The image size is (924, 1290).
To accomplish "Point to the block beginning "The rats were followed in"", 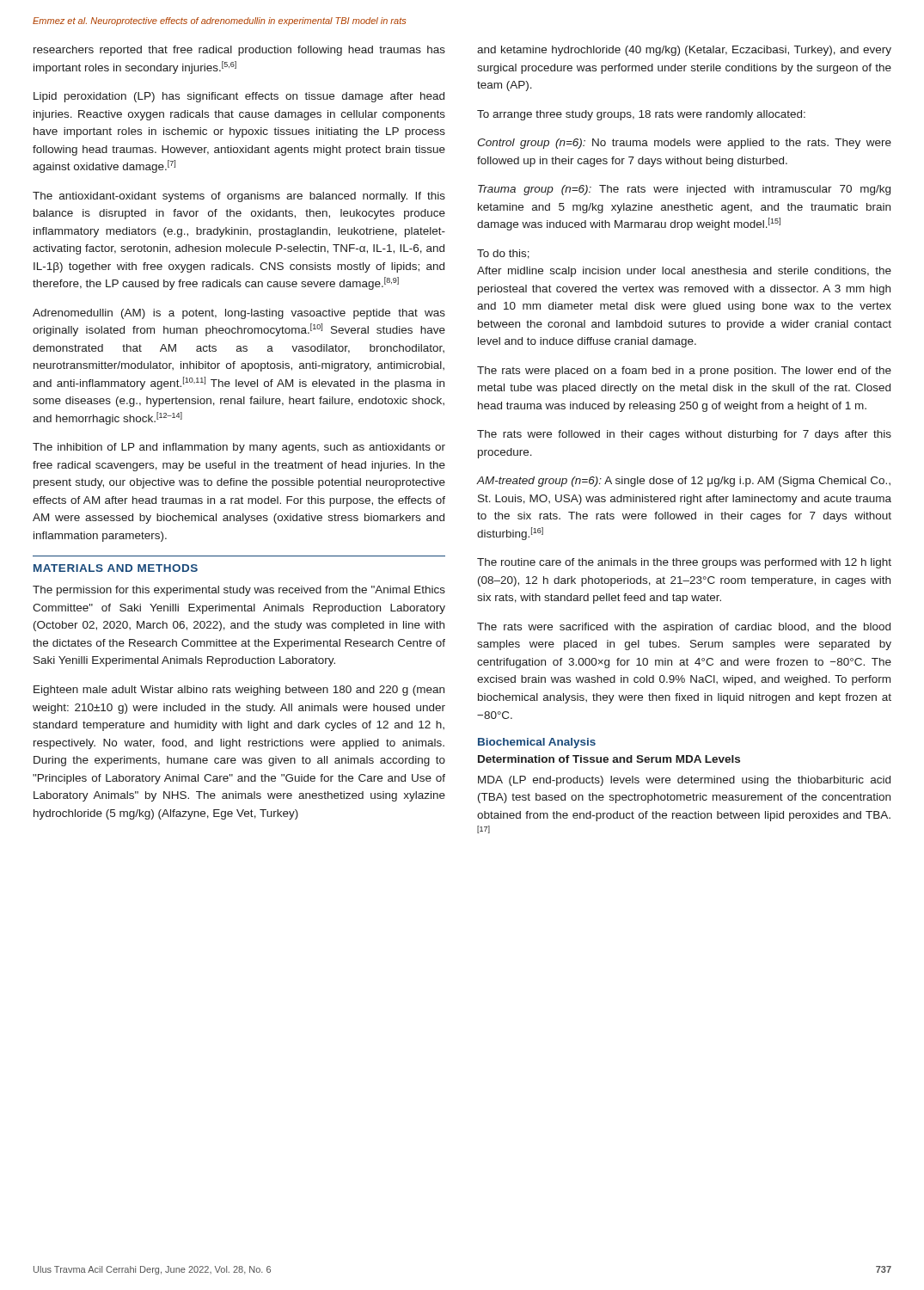I will tap(684, 443).
